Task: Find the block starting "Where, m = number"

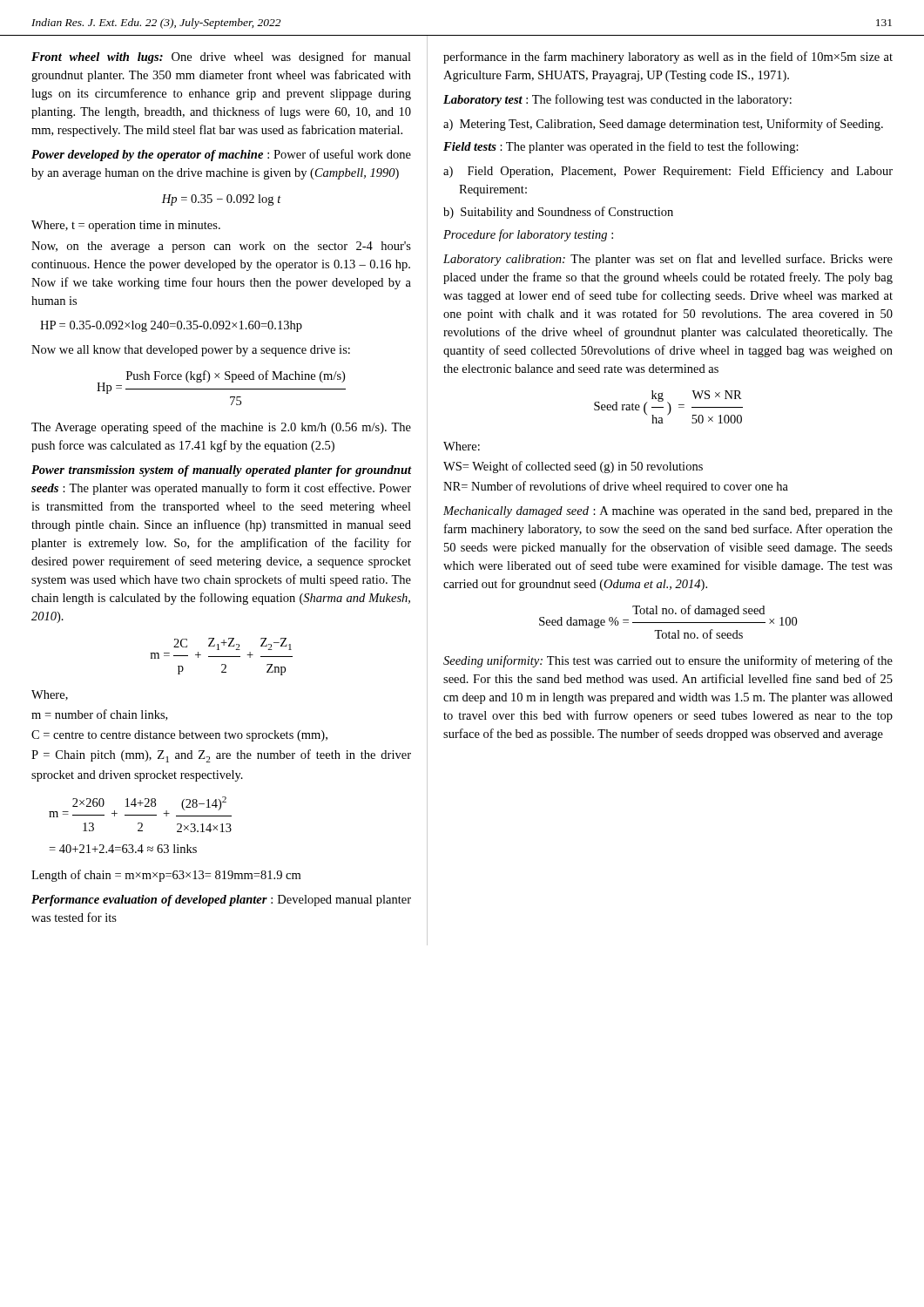Action: [x=221, y=735]
